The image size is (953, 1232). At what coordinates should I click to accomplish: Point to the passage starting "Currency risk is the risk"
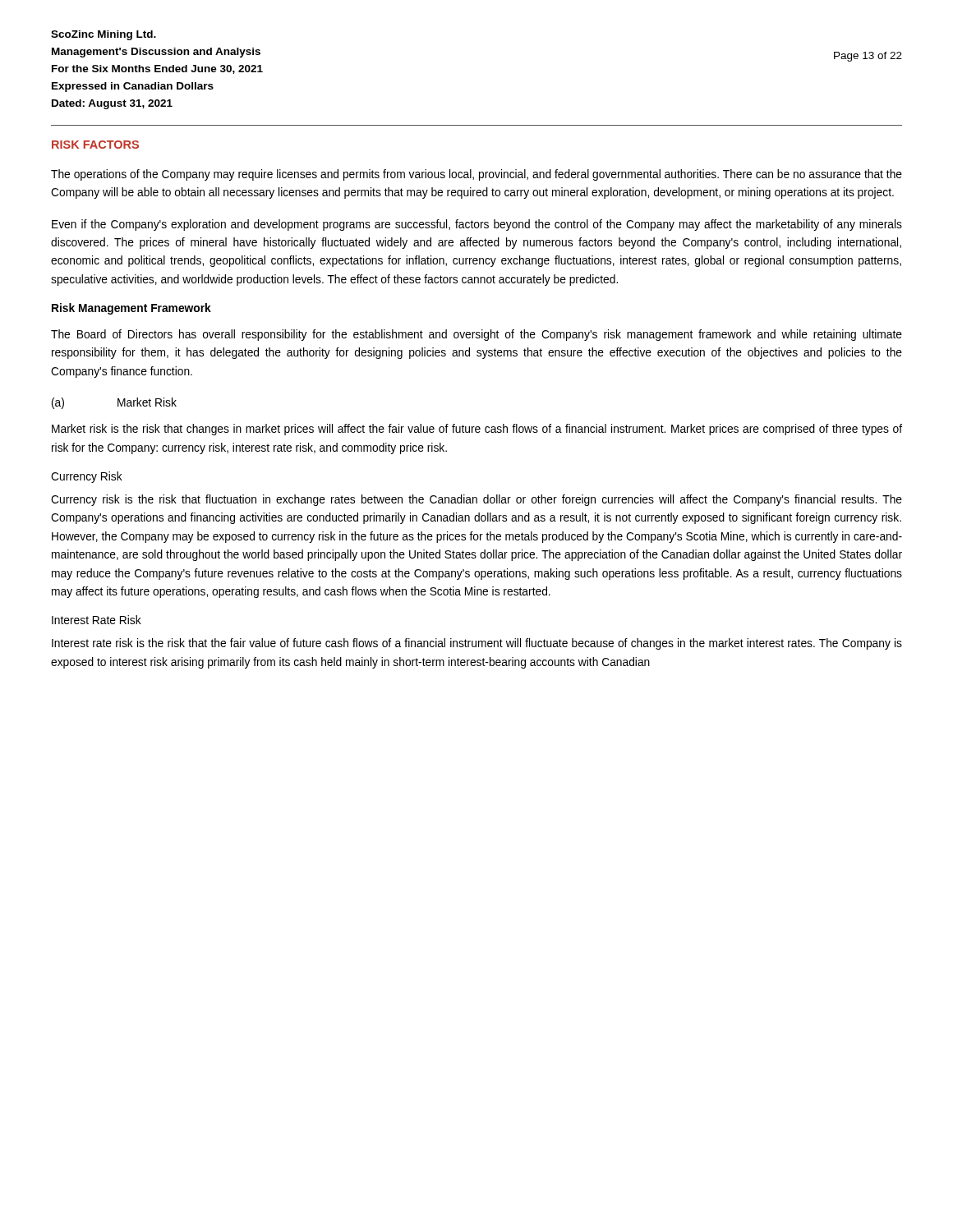pos(476,546)
